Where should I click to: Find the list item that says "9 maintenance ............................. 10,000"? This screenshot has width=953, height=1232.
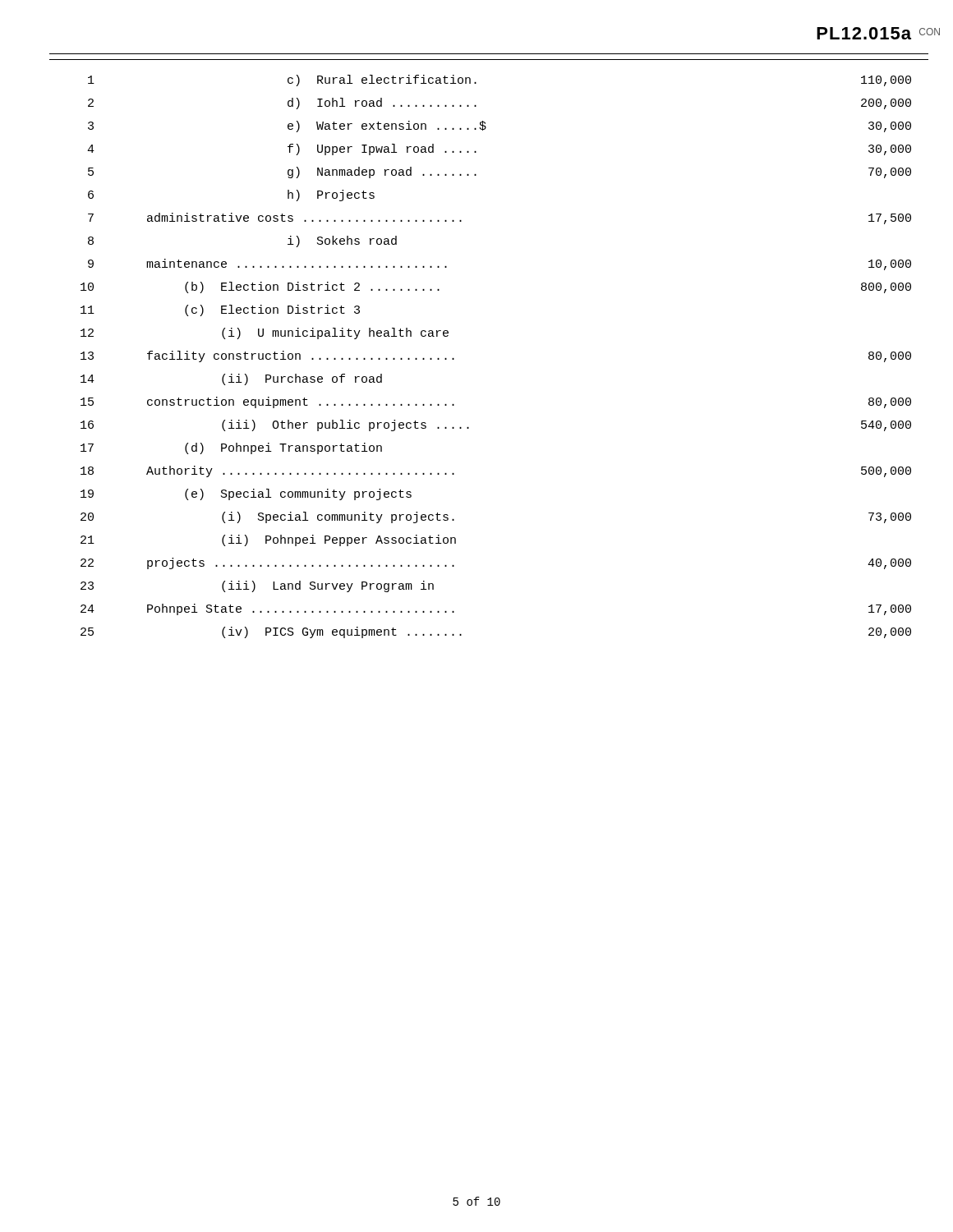[91, 264]
